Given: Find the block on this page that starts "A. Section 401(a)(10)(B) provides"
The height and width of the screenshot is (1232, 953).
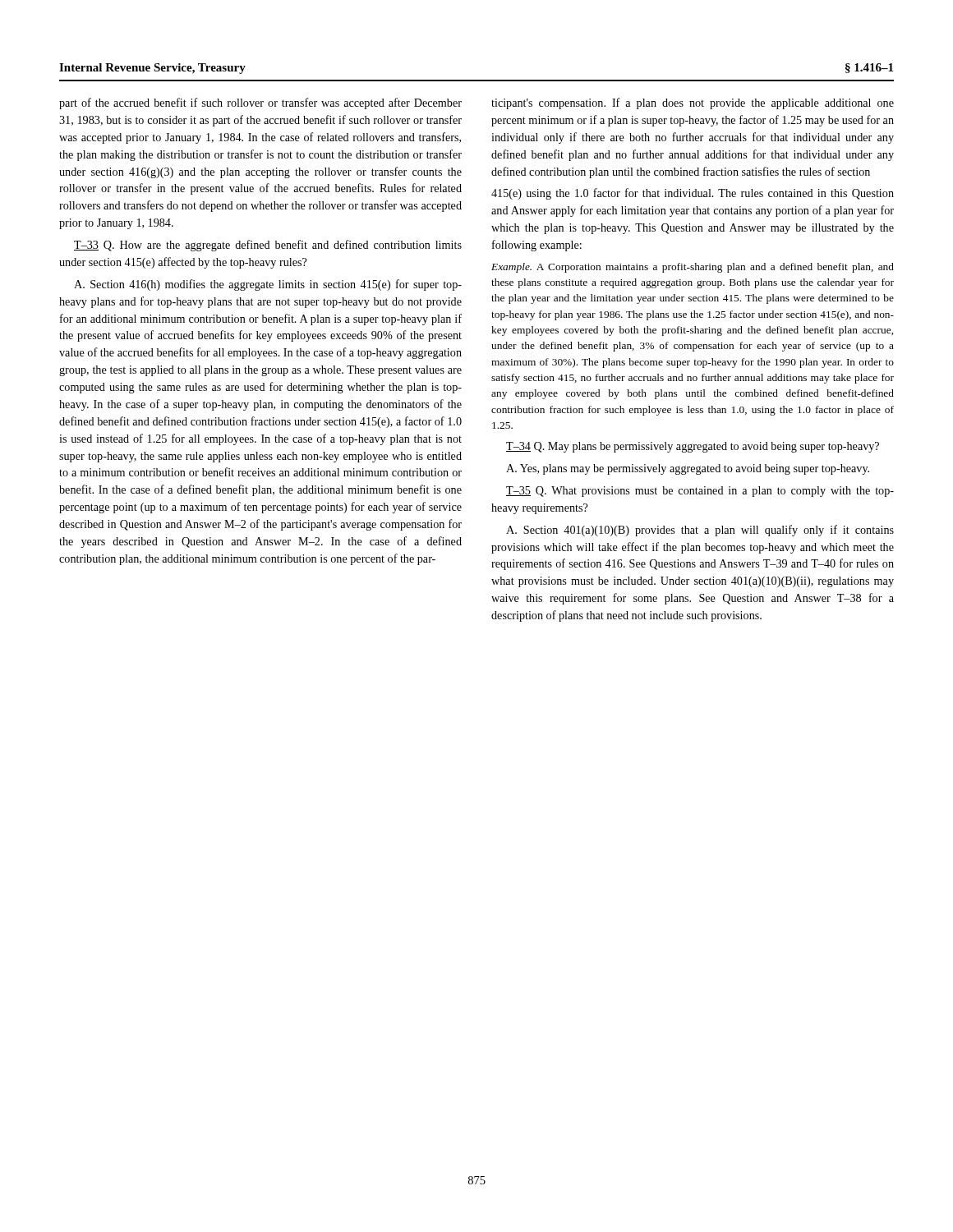Looking at the screenshot, I should point(693,573).
